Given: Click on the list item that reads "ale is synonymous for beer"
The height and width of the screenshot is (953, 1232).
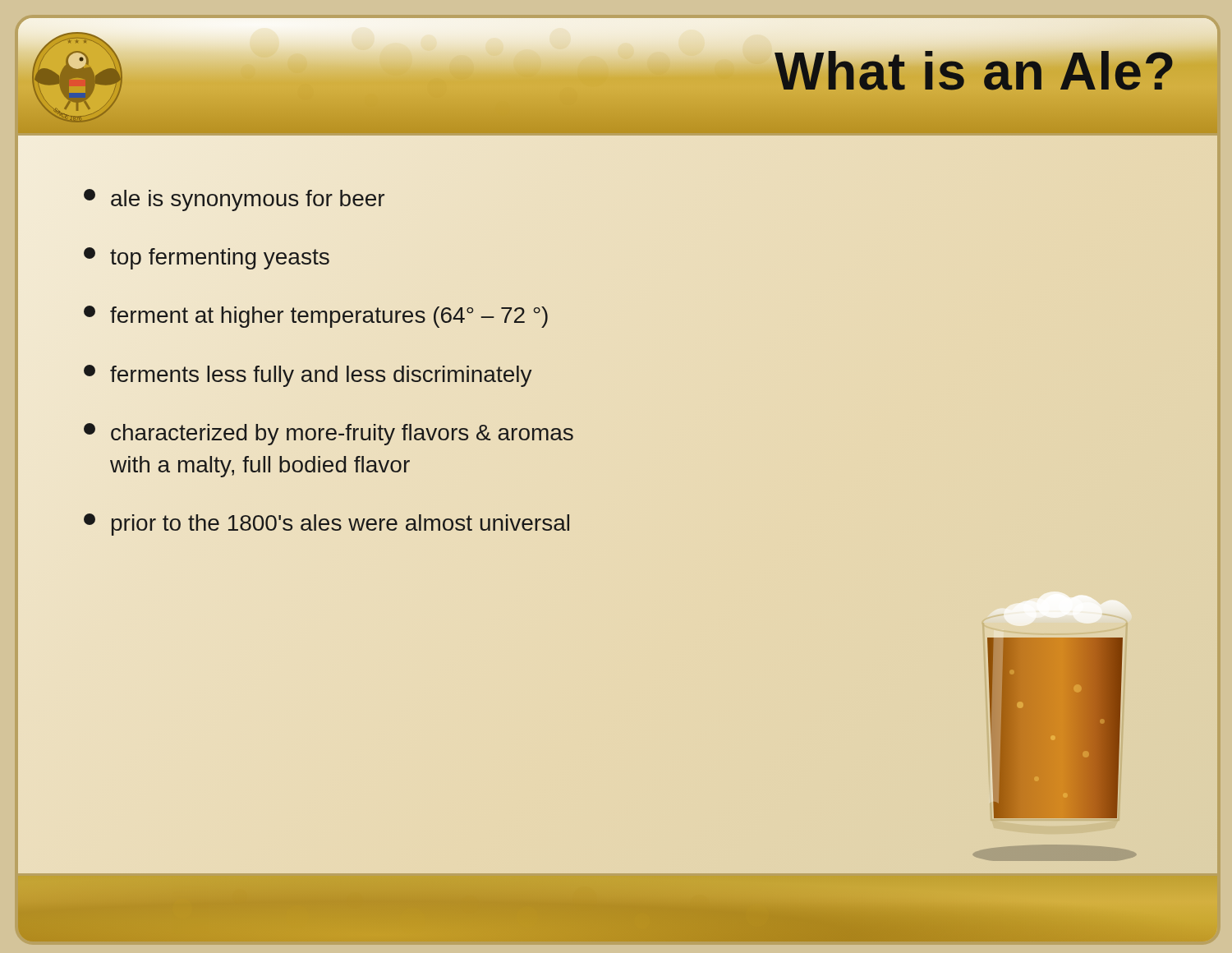Looking at the screenshot, I should [234, 199].
